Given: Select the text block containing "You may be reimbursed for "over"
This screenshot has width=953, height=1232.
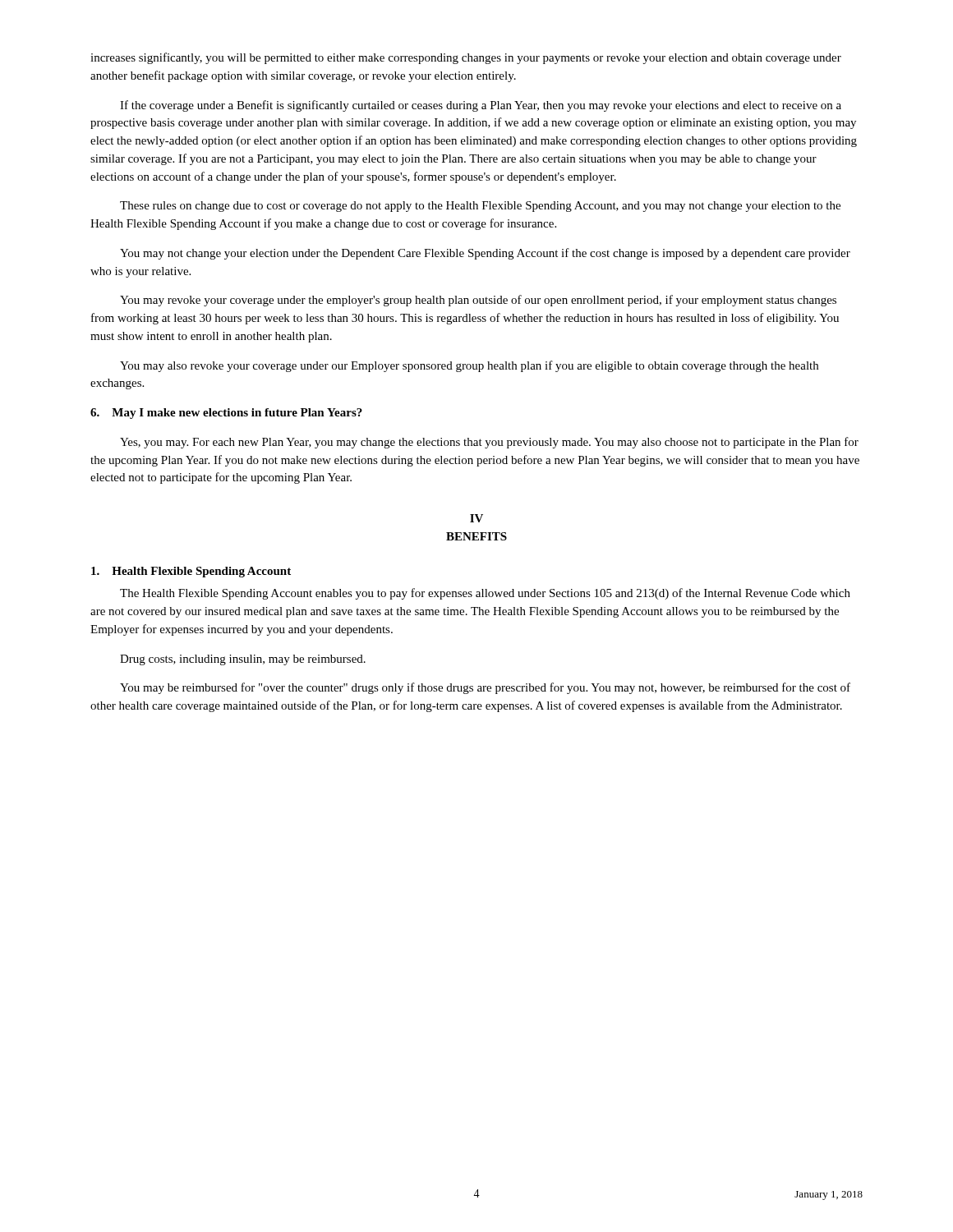Looking at the screenshot, I should coord(476,697).
